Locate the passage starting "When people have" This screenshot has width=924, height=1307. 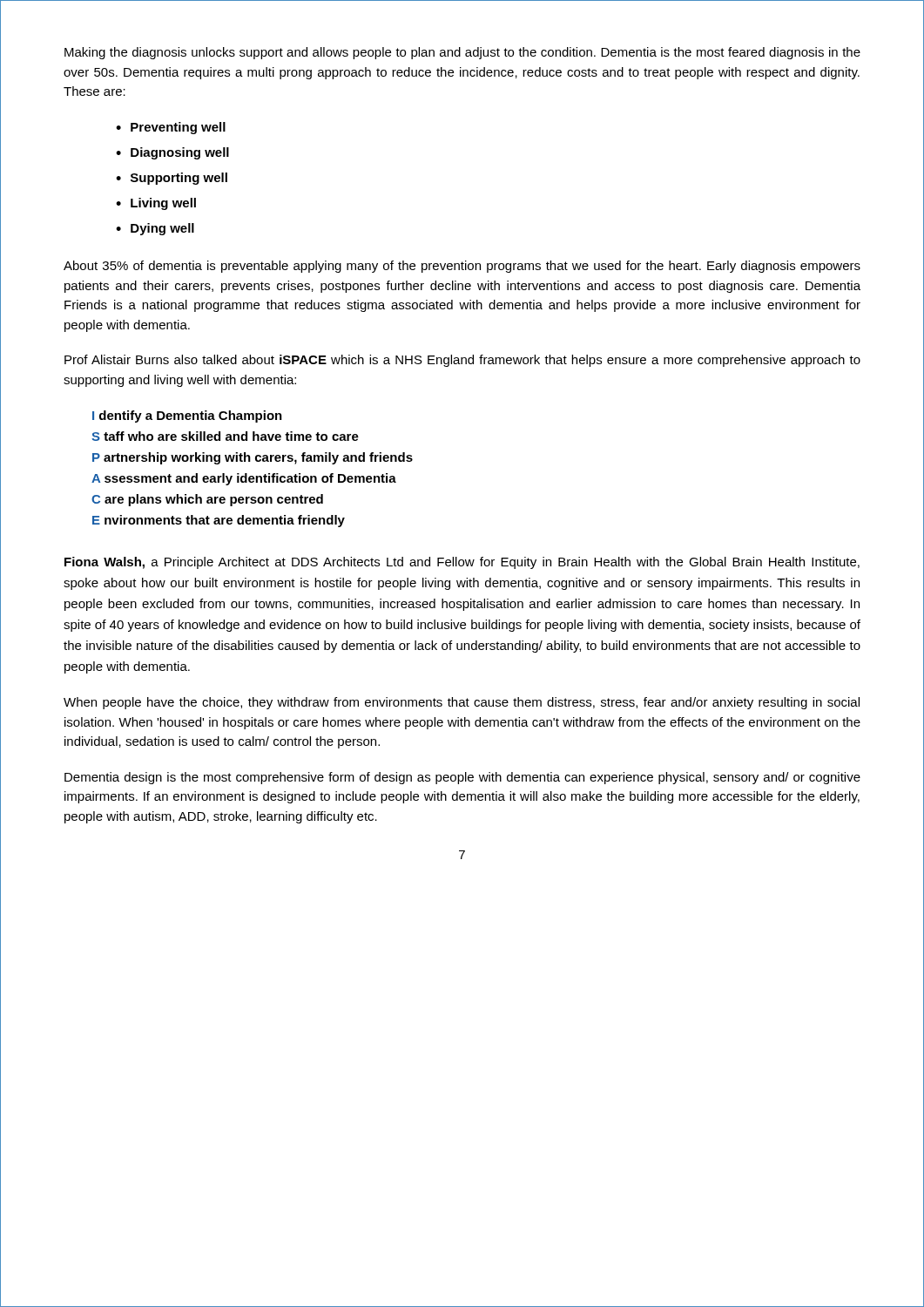tap(462, 722)
